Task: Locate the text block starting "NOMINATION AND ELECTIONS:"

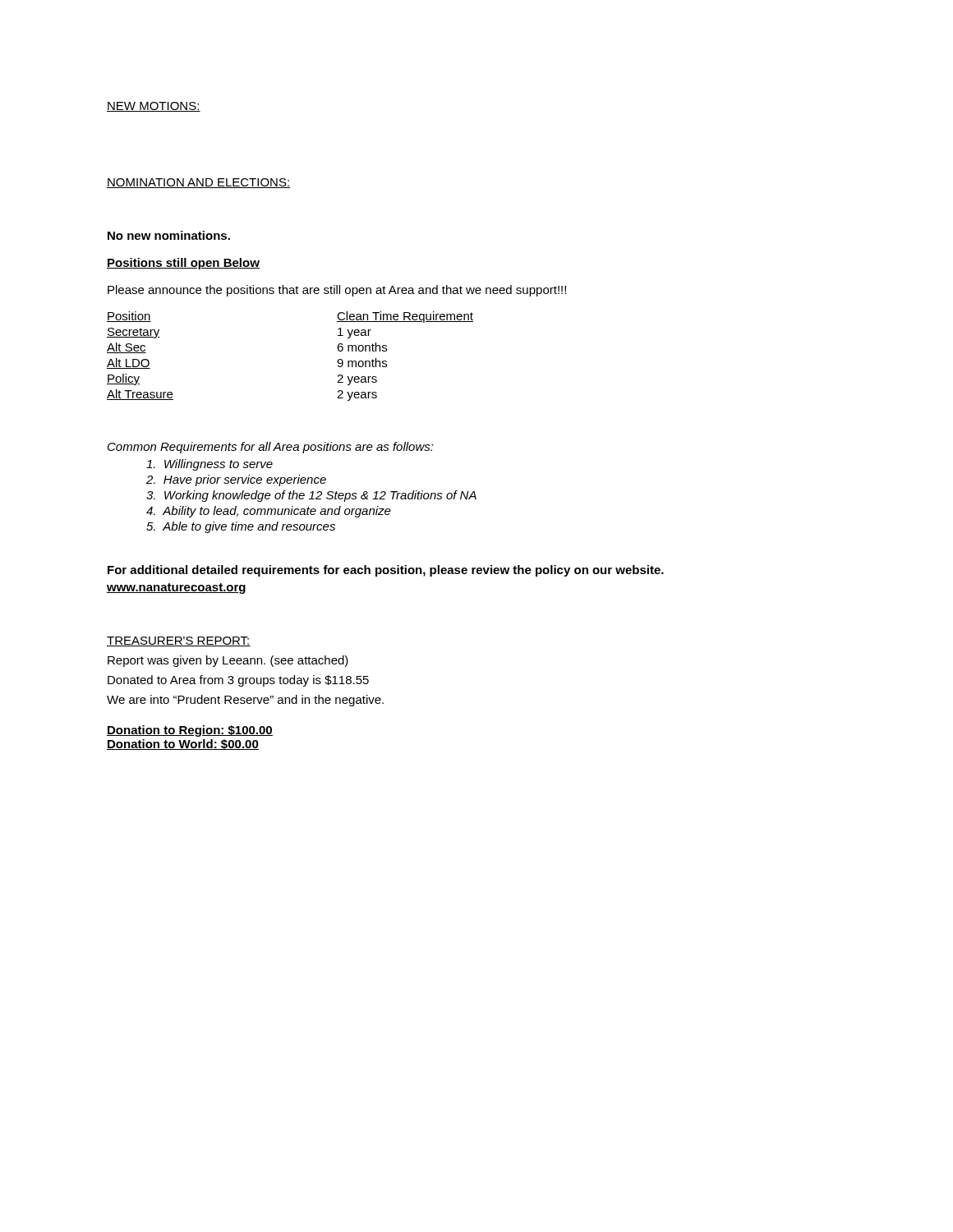Action: coord(198,182)
